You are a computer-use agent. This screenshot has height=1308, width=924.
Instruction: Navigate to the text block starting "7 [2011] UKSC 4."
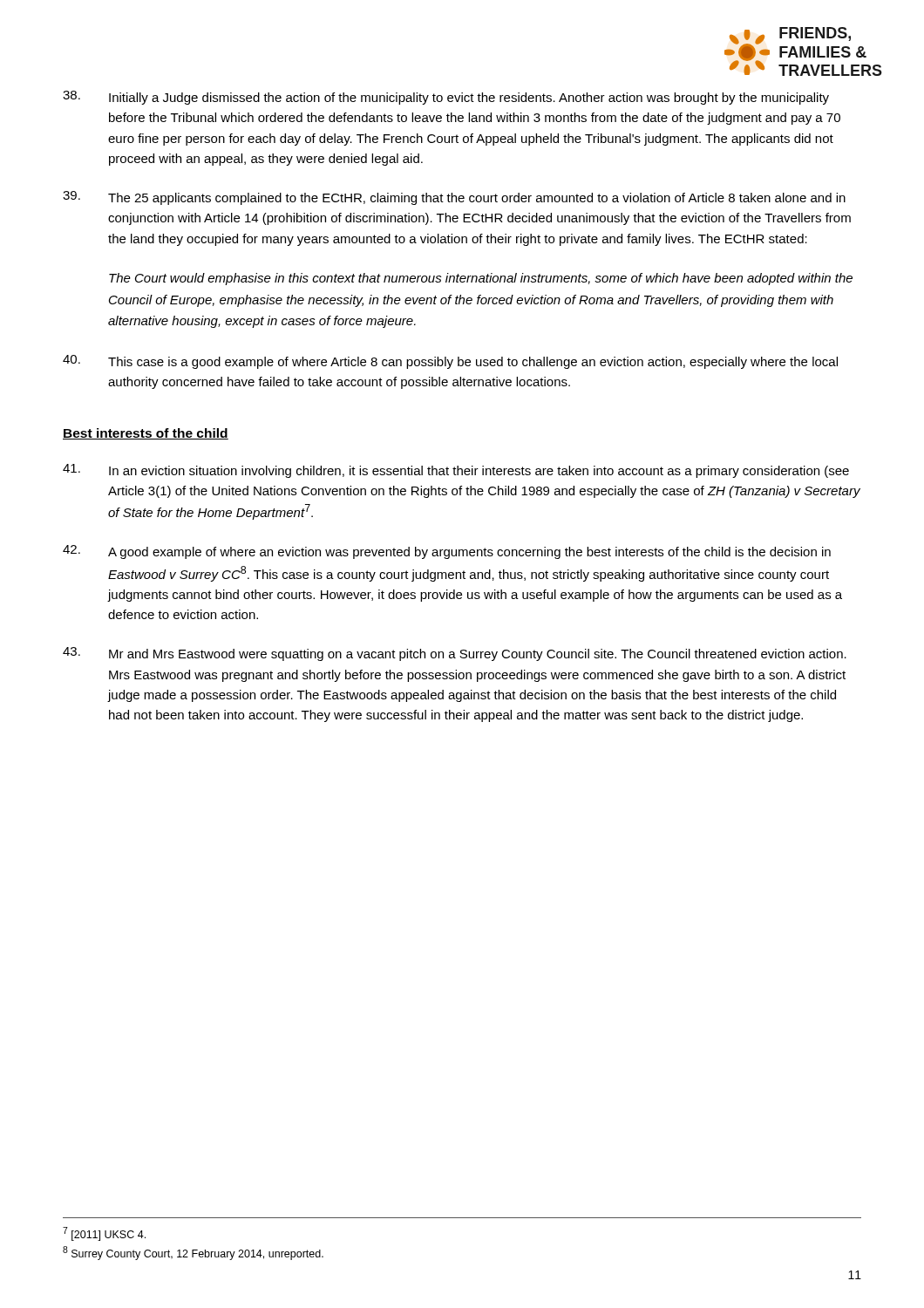pyautogui.click(x=105, y=1234)
